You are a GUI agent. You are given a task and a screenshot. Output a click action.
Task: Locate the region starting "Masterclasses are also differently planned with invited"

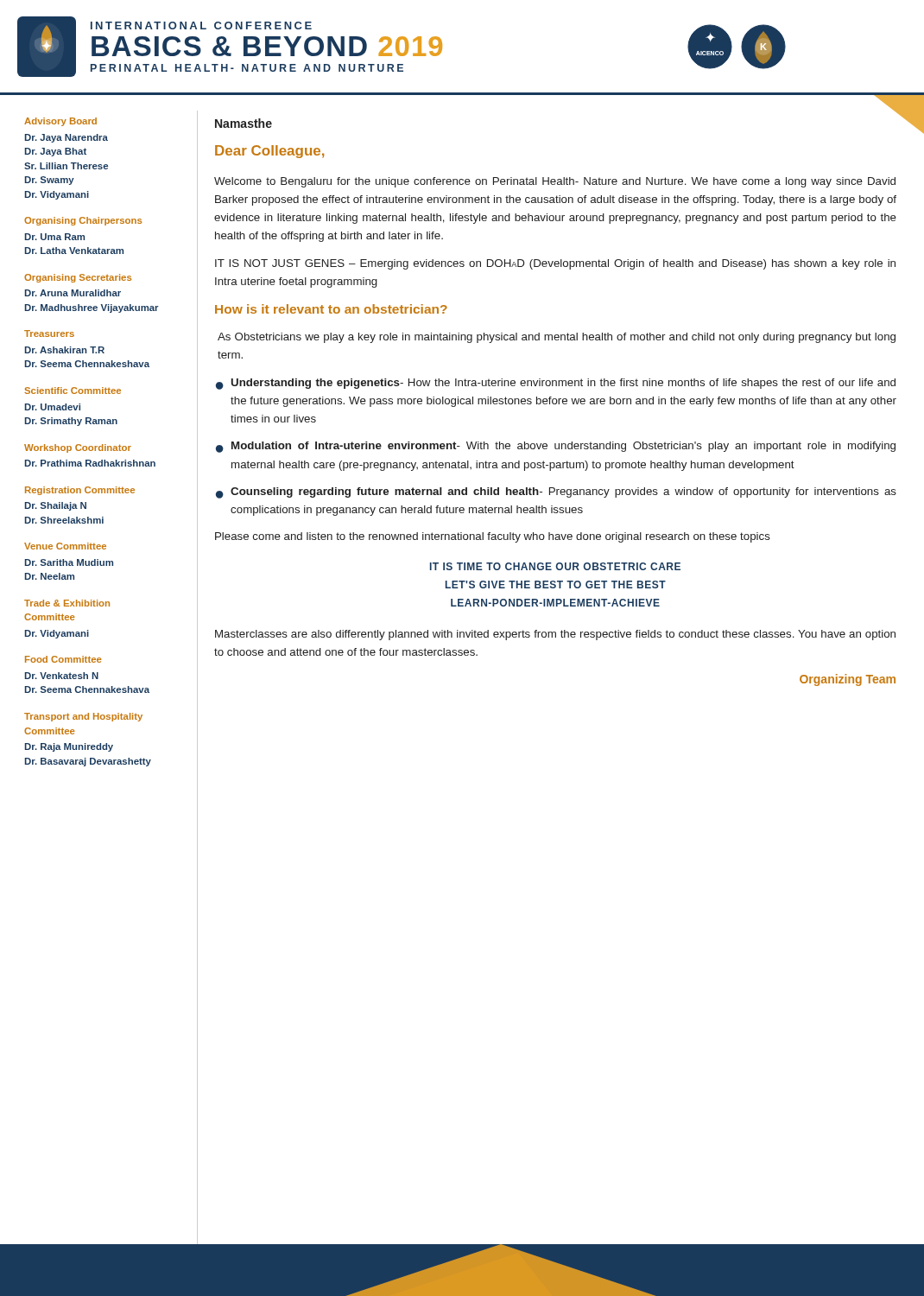click(555, 643)
